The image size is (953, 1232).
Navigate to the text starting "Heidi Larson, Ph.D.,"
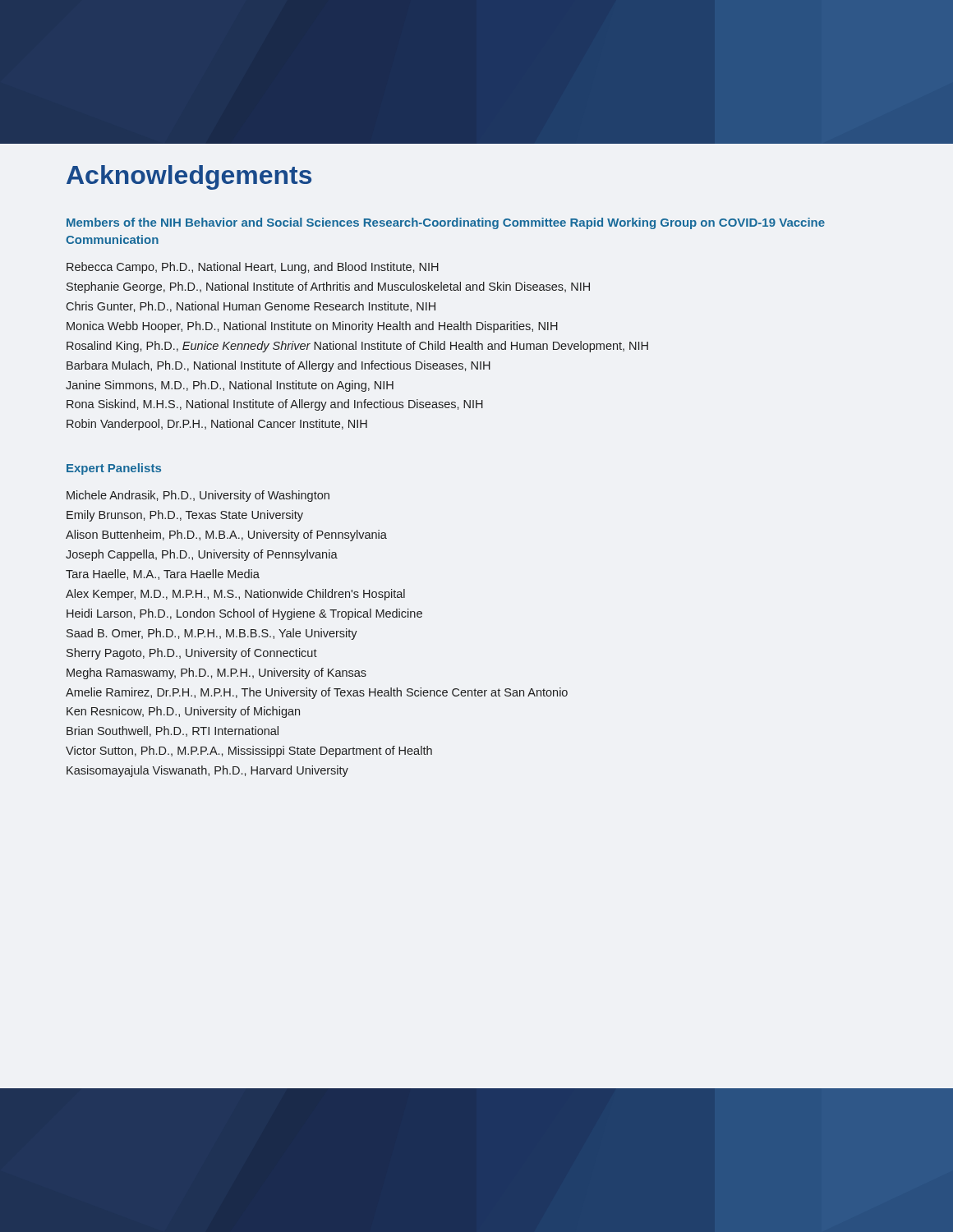(244, 614)
